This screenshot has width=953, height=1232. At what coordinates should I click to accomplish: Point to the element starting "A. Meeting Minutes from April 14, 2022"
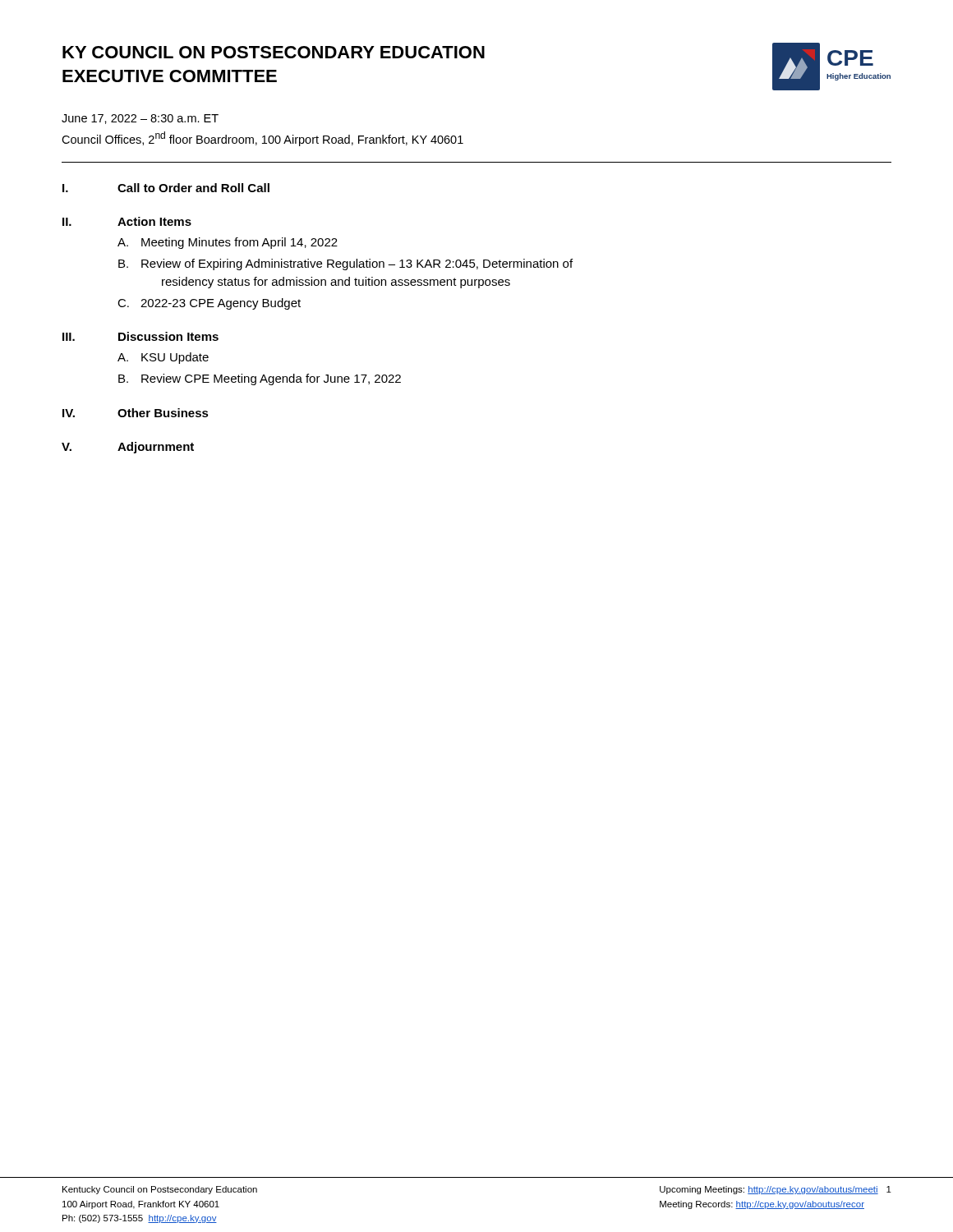coord(228,243)
